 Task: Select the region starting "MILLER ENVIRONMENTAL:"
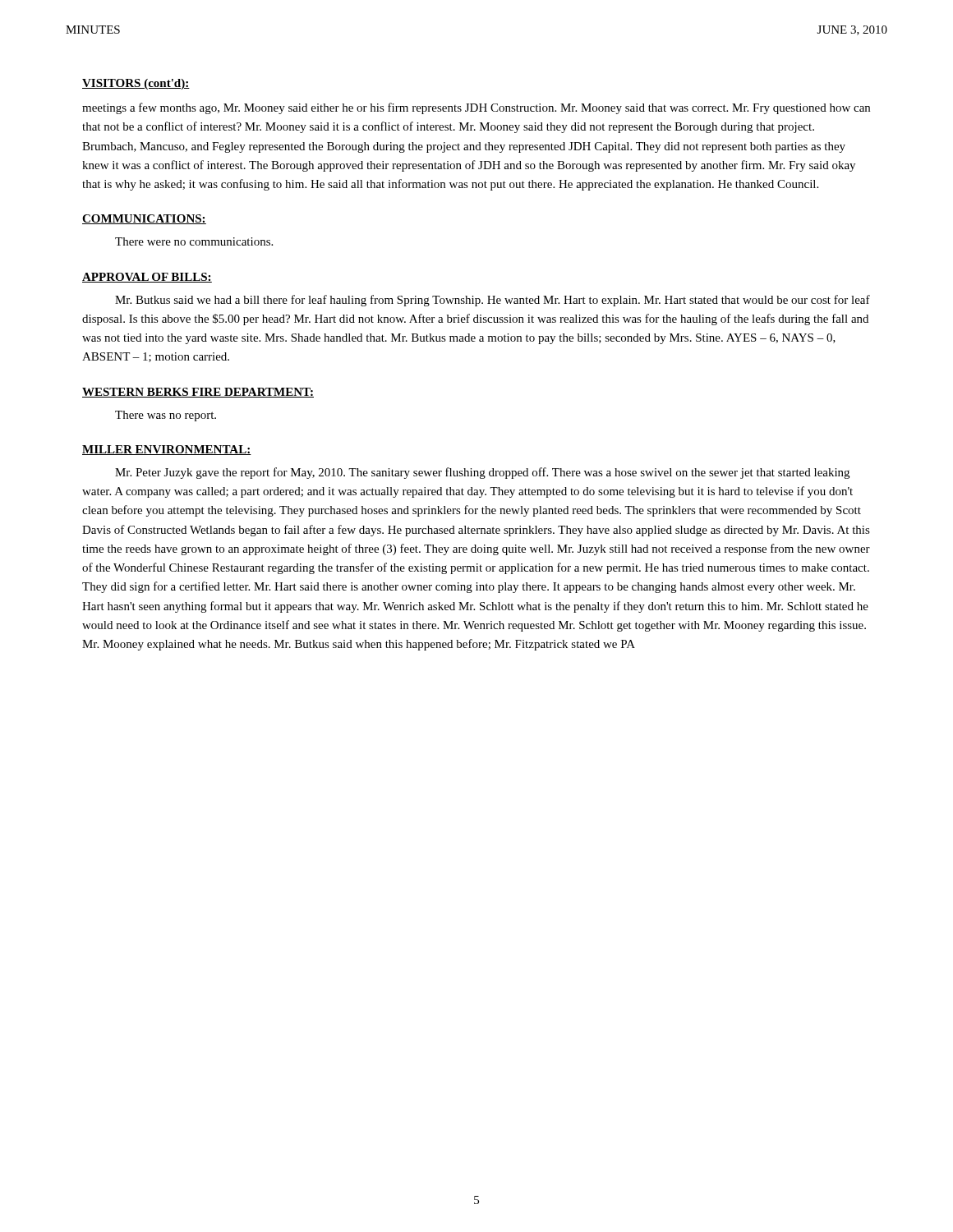tap(166, 449)
